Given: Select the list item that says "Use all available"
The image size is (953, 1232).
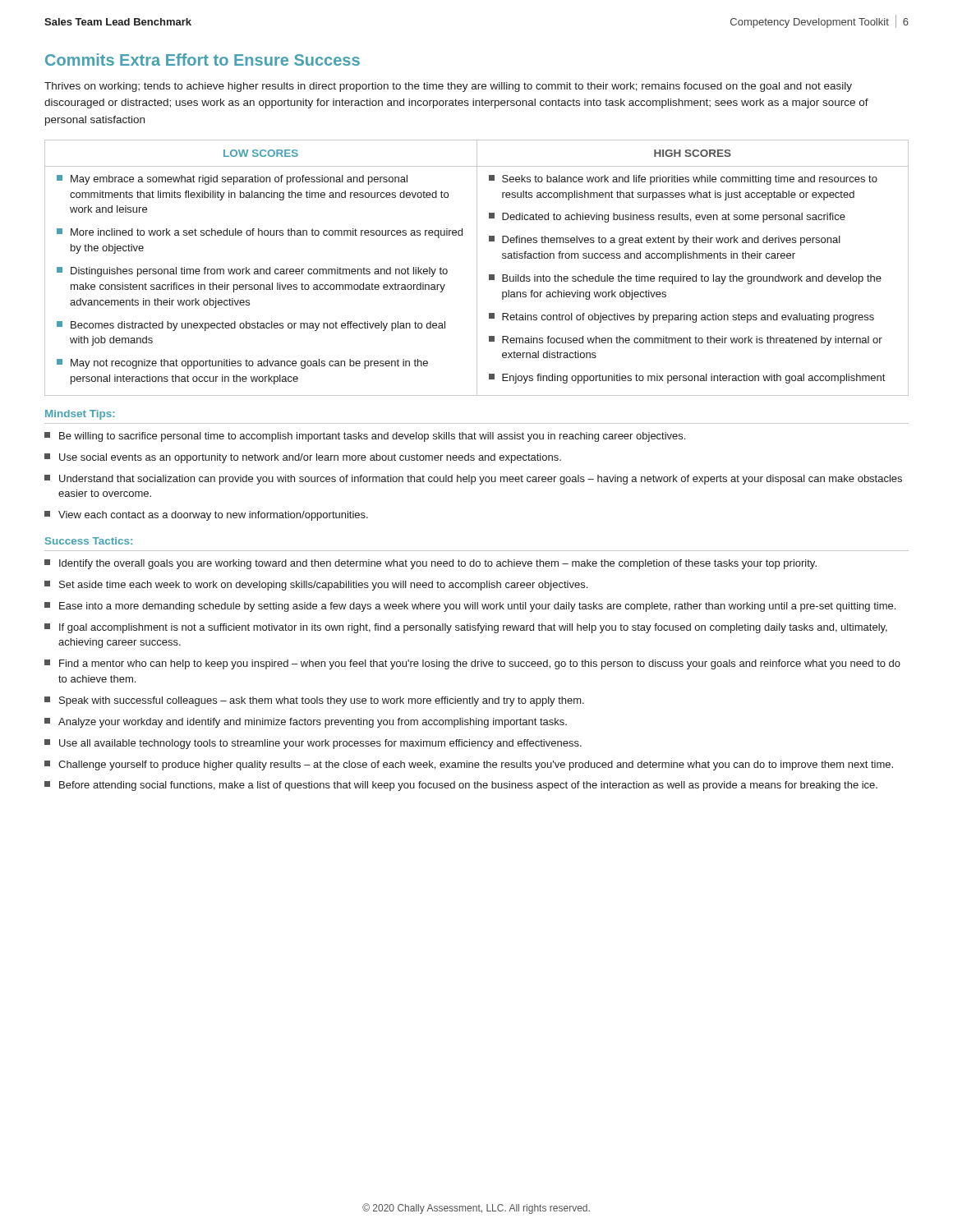Looking at the screenshot, I should (x=313, y=743).
